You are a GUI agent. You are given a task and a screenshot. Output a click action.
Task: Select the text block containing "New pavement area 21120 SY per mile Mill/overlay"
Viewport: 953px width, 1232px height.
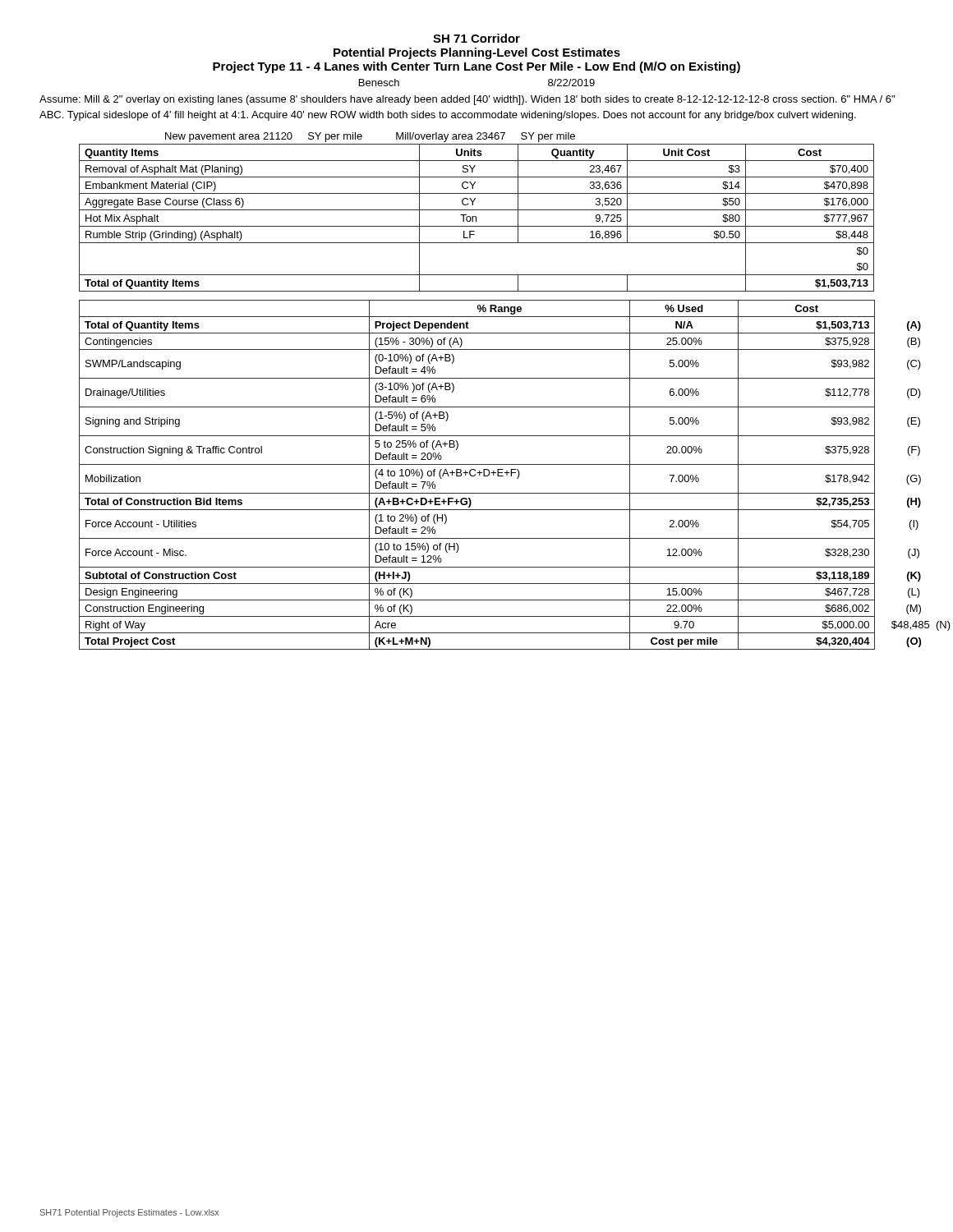click(x=370, y=136)
